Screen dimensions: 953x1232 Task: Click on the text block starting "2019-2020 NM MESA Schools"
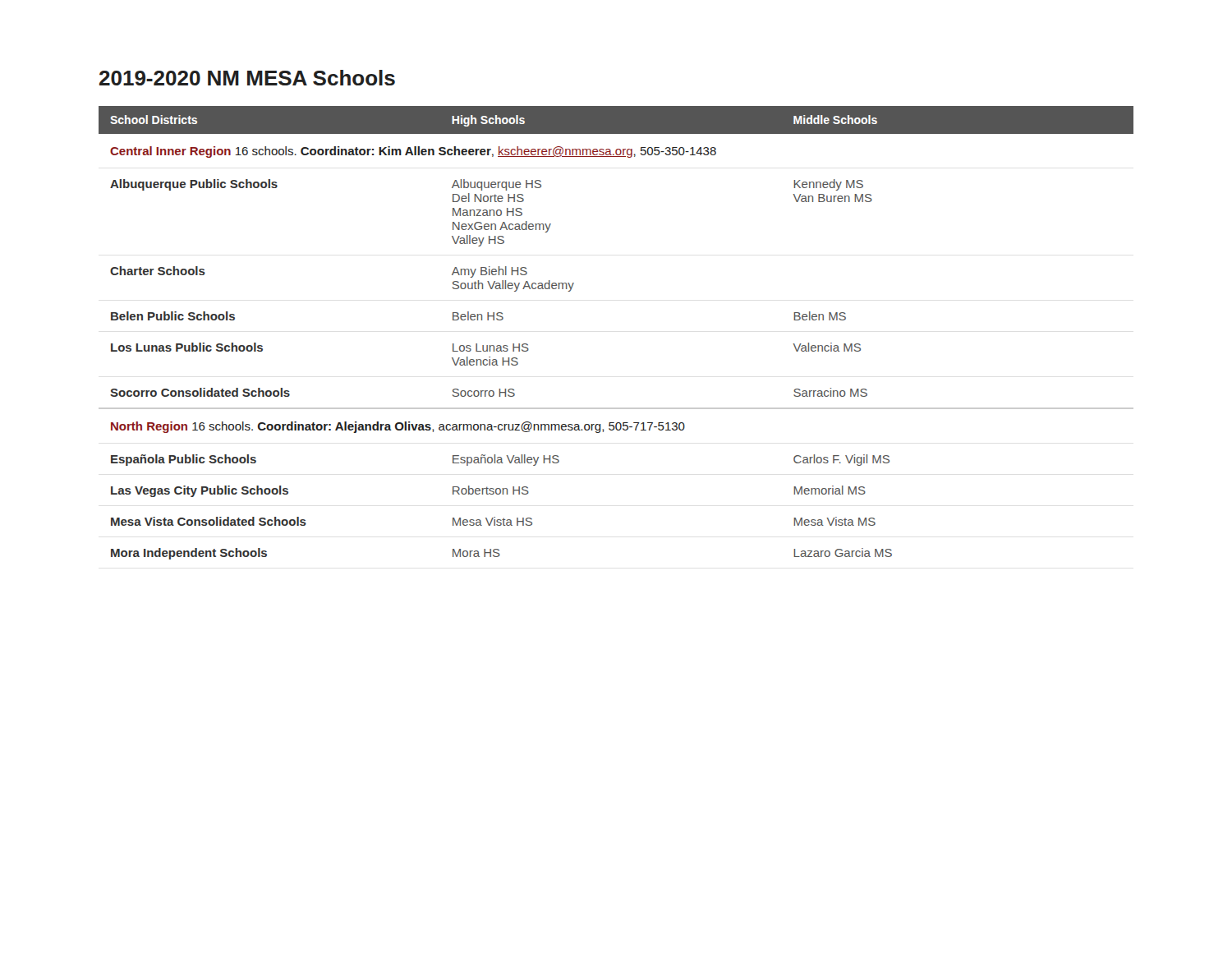tap(247, 78)
